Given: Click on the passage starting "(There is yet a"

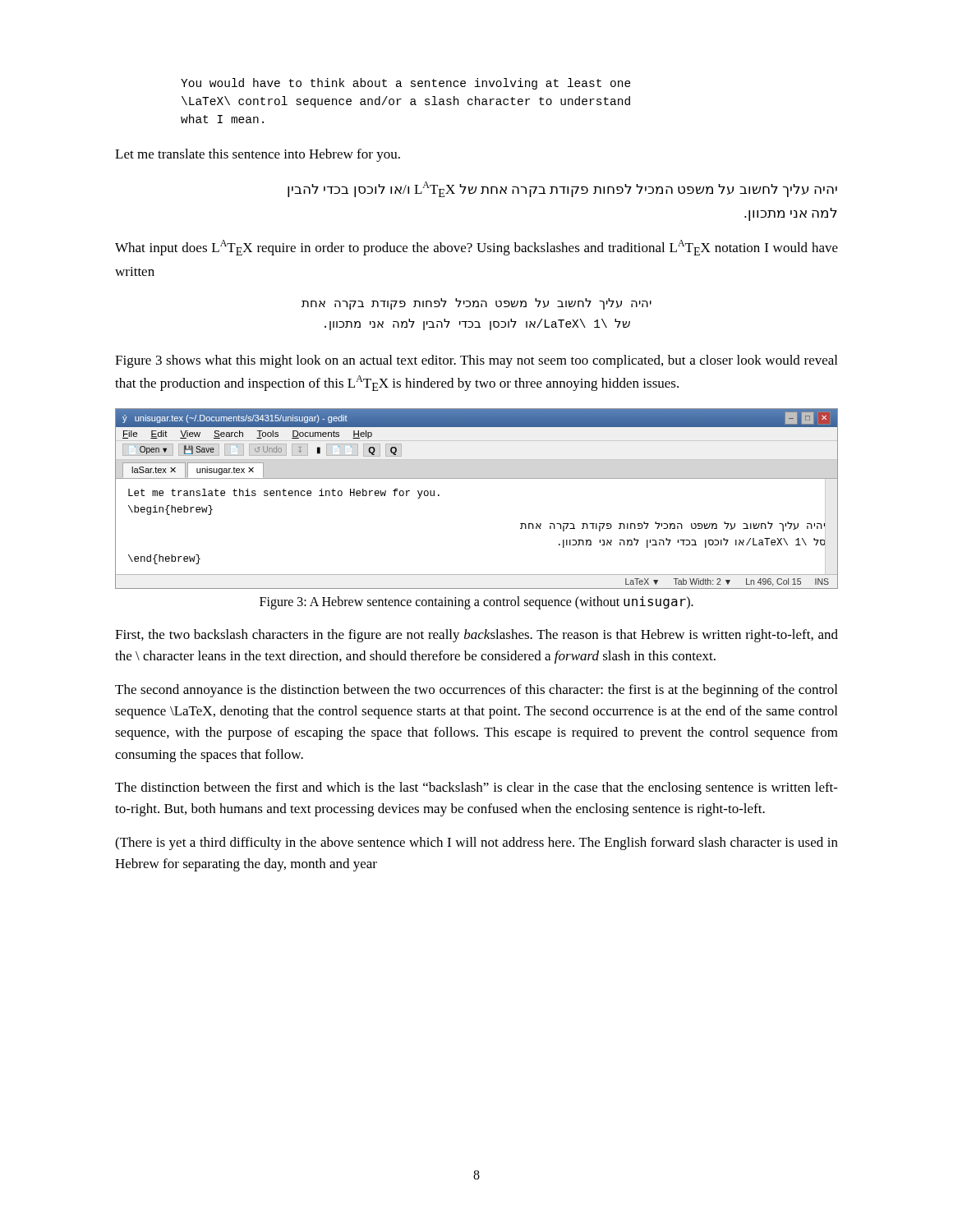Looking at the screenshot, I should coord(476,853).
